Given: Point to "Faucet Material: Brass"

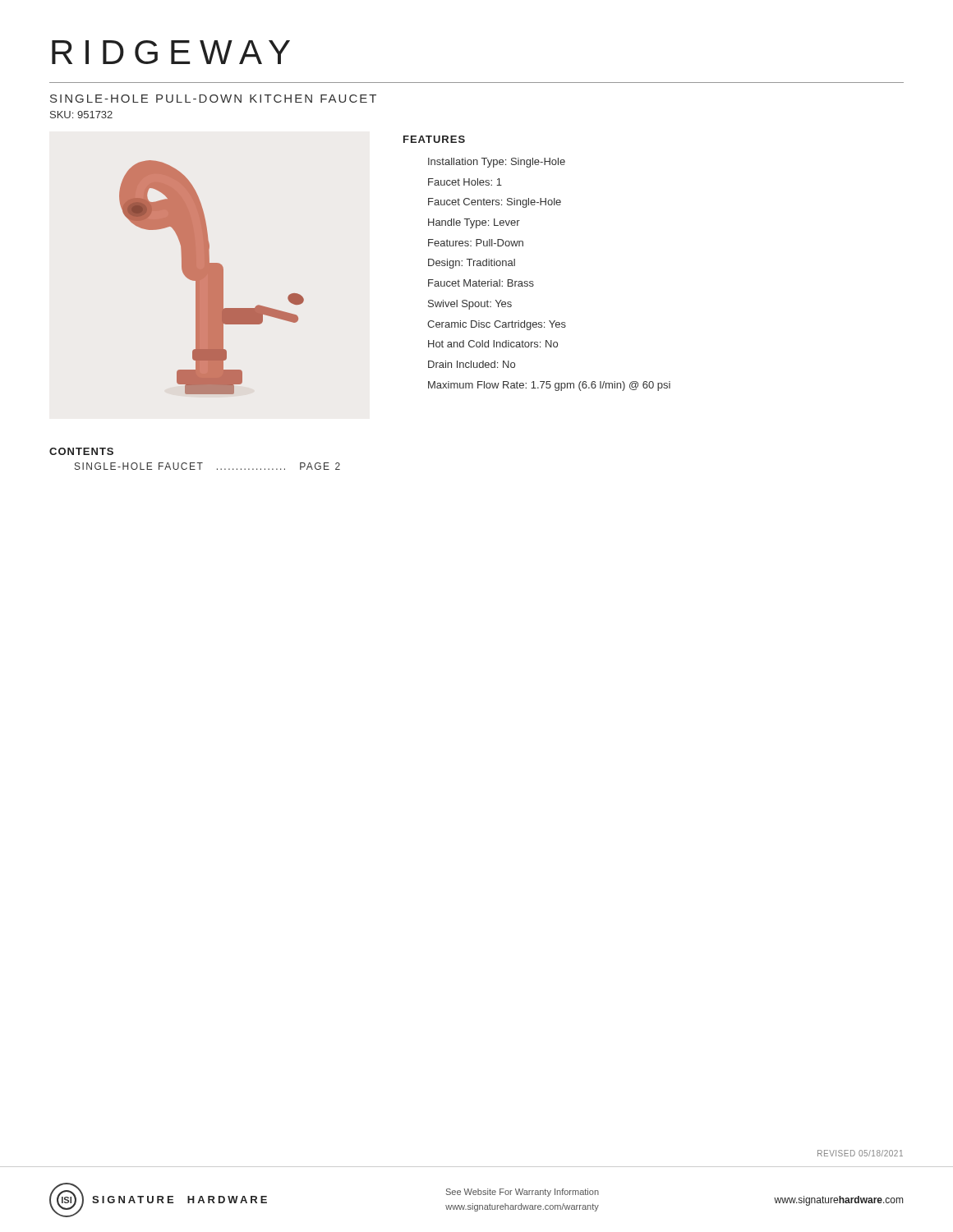Looking at the screenshot, I should click(481, 283).
